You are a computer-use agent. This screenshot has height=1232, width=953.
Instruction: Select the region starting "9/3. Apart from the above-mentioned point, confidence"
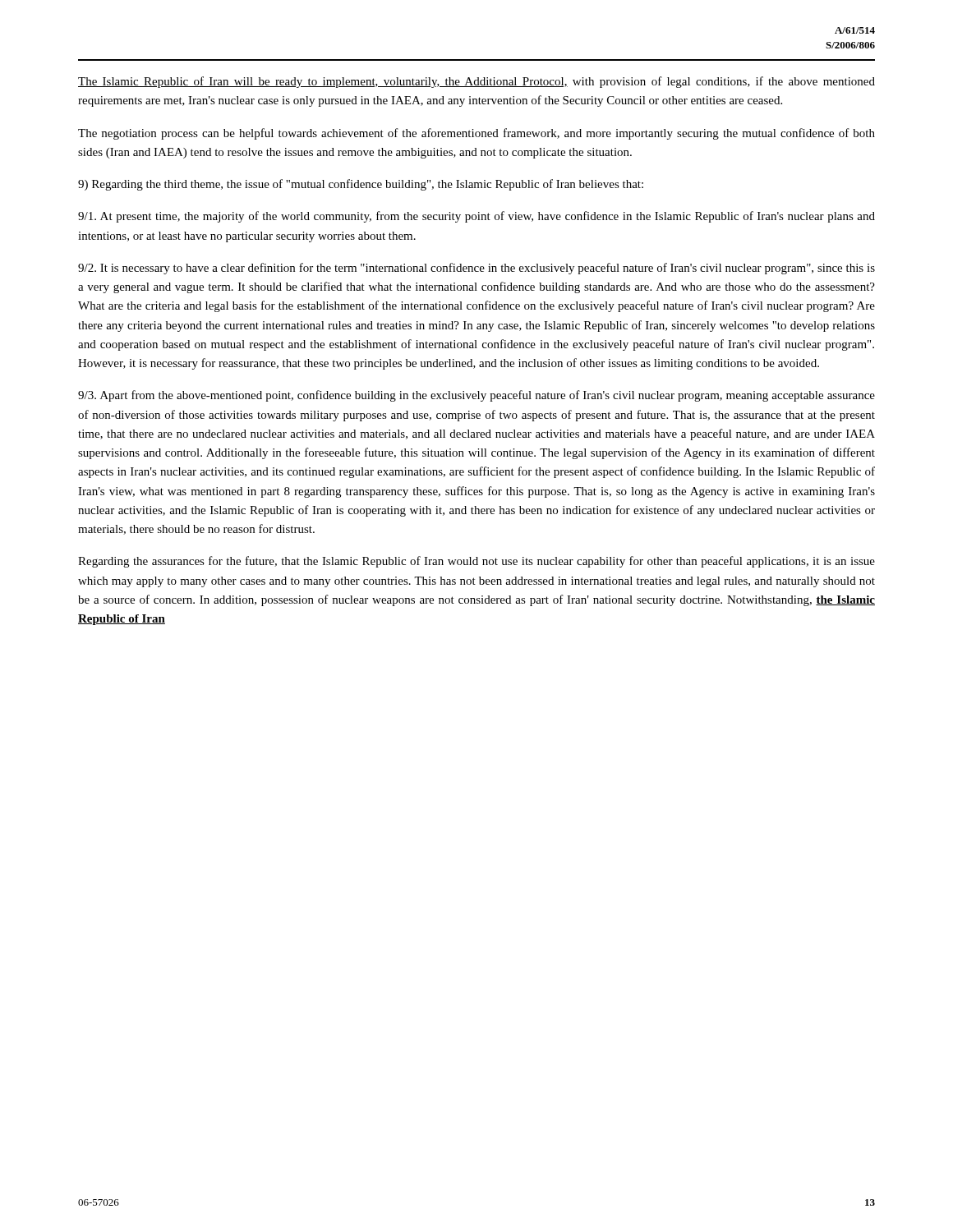(x=476, y=462)
